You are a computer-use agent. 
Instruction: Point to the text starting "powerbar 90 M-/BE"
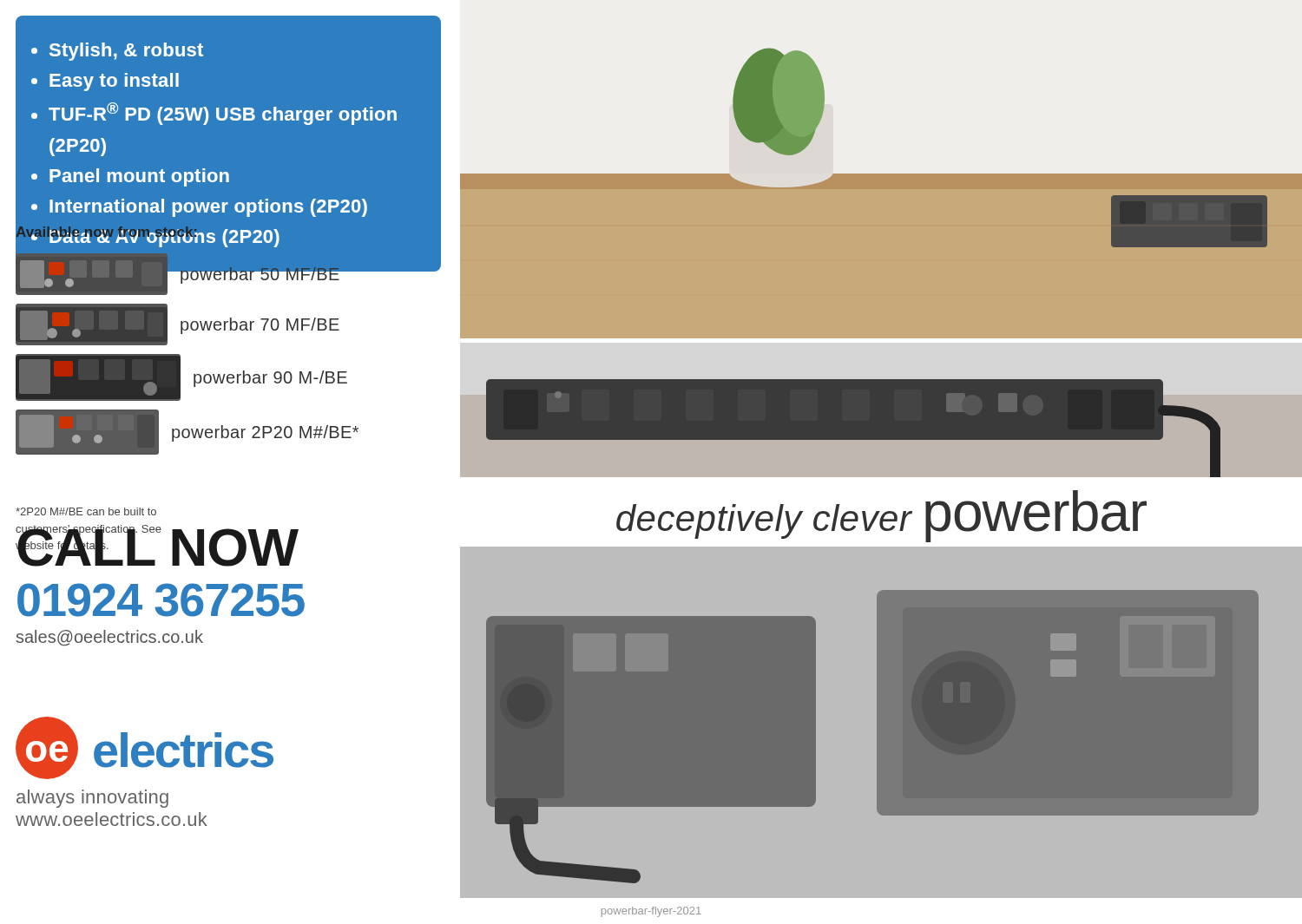270,377
